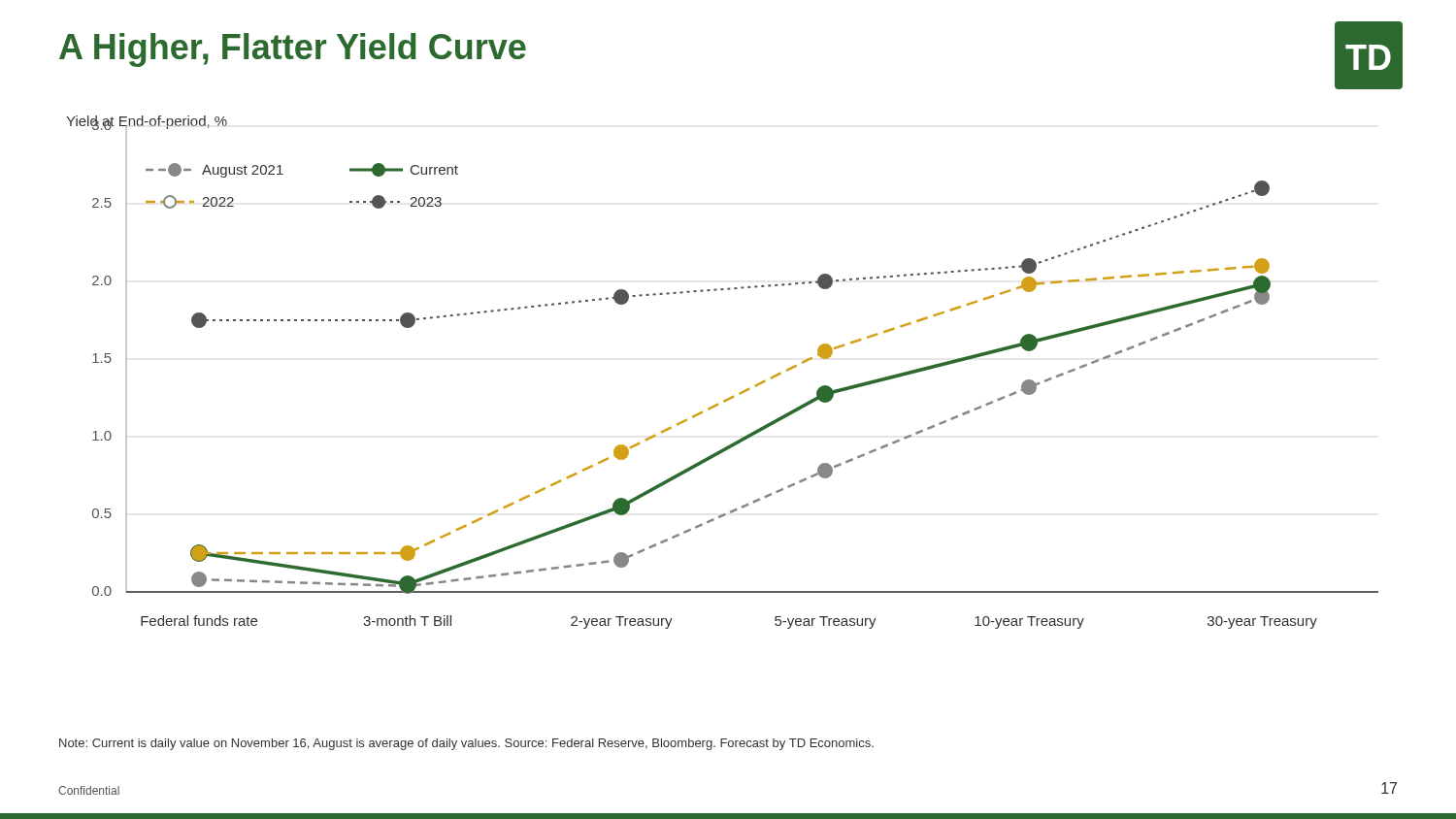This screenshot has height=819, width=1456.
Task: Find the region starting "Note: Current is daily value"
Action: tap(466, 743)
